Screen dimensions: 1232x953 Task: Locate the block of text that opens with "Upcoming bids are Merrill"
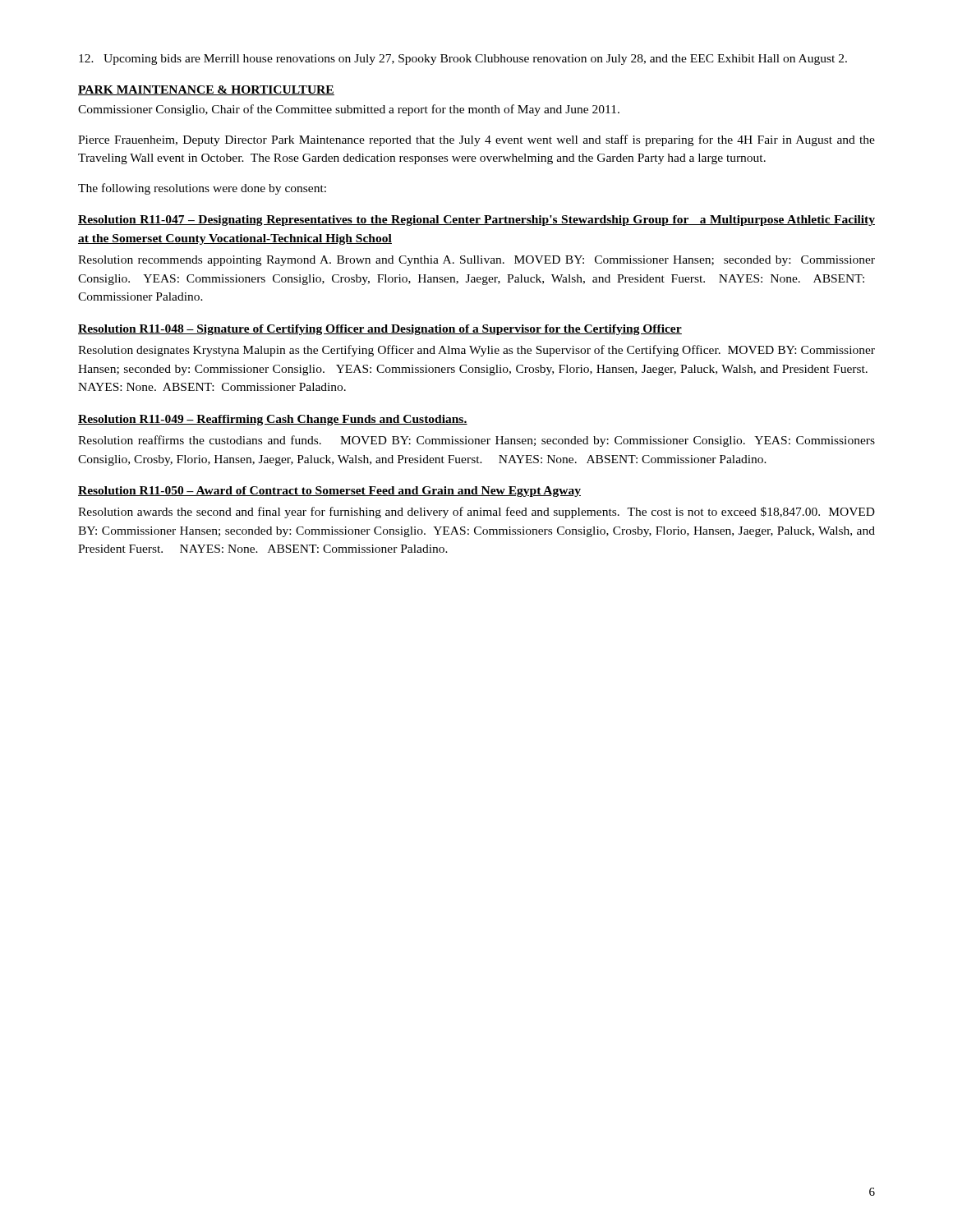coord(463,58)
